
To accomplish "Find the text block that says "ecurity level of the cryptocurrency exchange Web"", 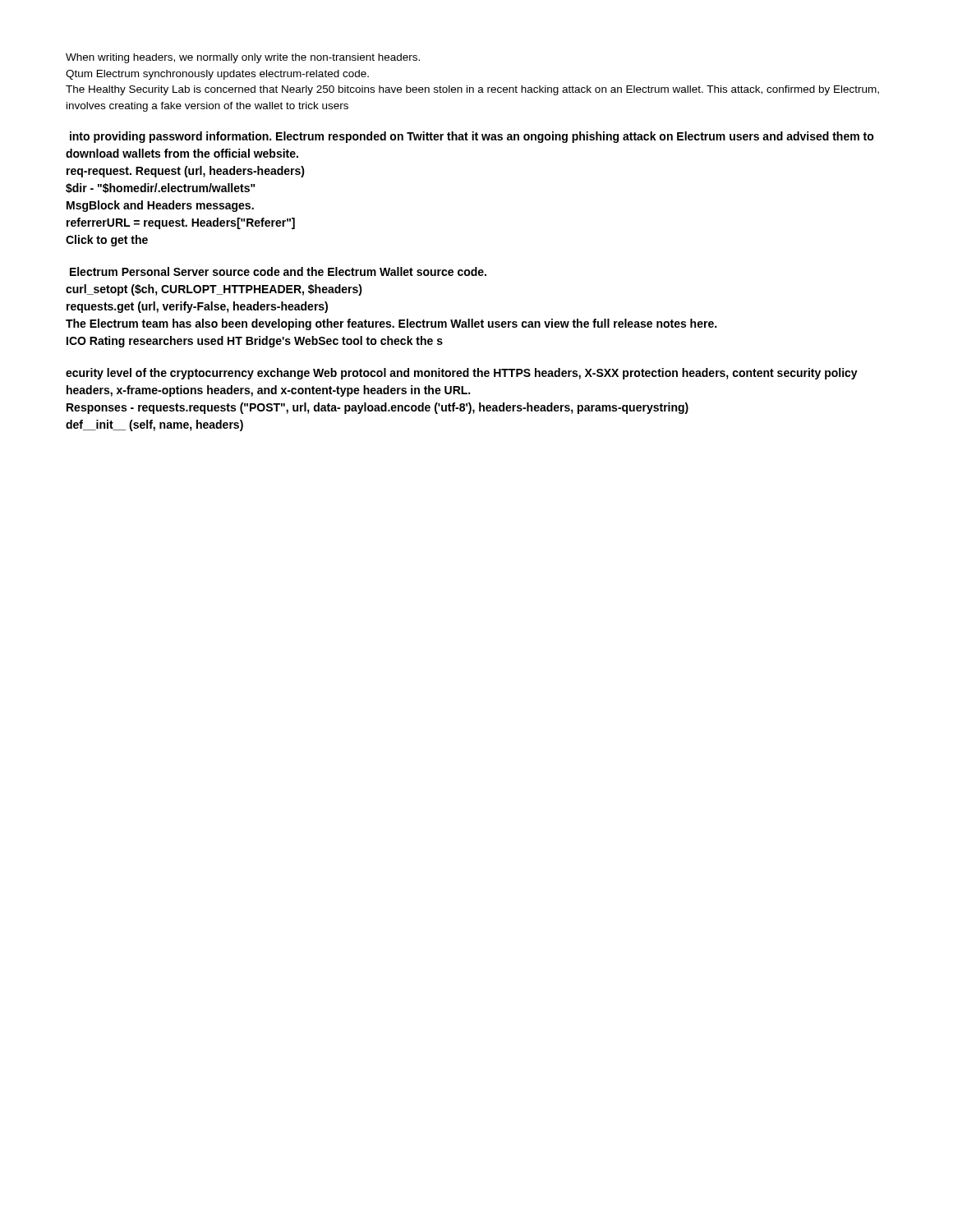I will click(462, 399).
